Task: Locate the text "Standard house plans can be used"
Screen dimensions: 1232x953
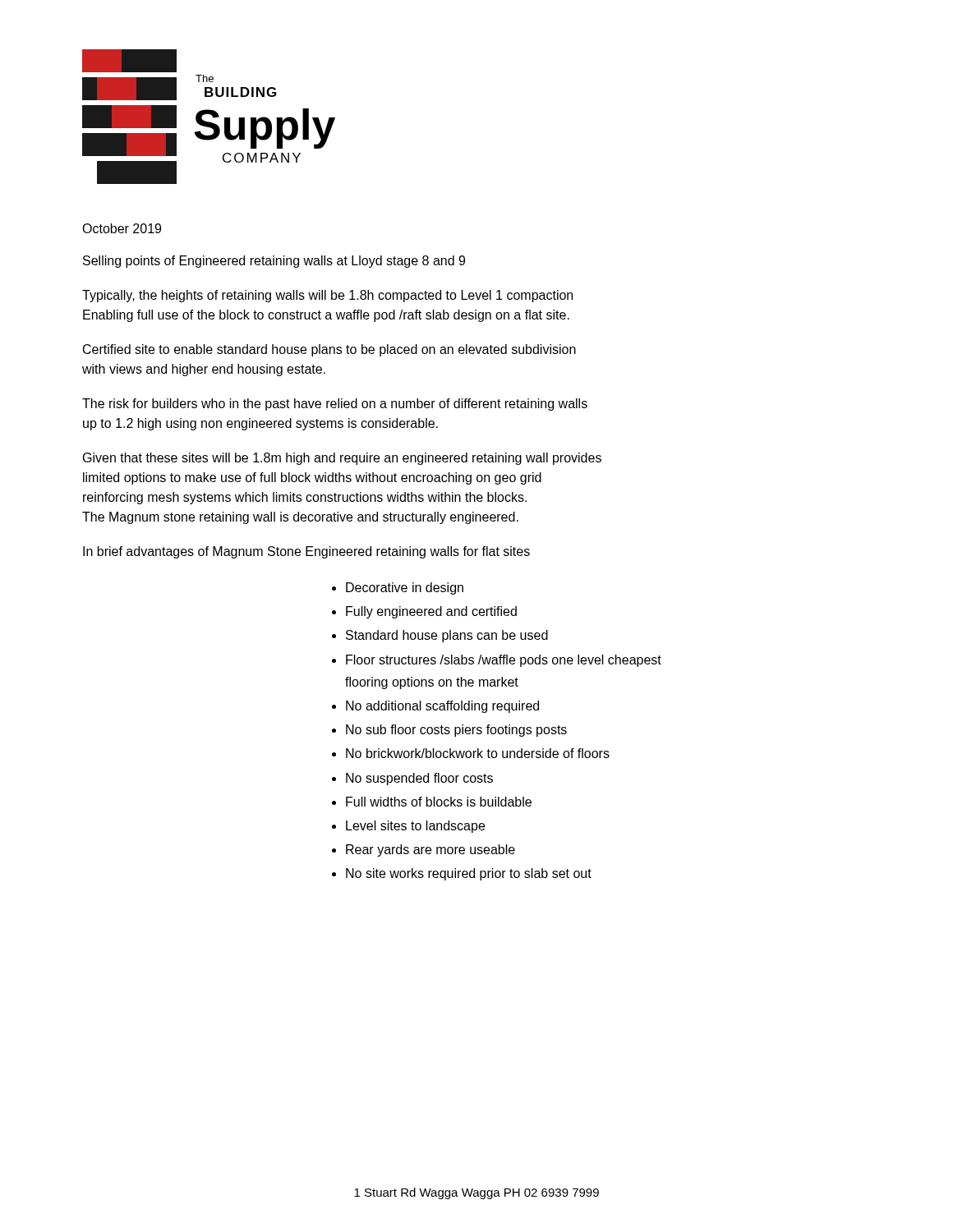Action: point(447,636)
